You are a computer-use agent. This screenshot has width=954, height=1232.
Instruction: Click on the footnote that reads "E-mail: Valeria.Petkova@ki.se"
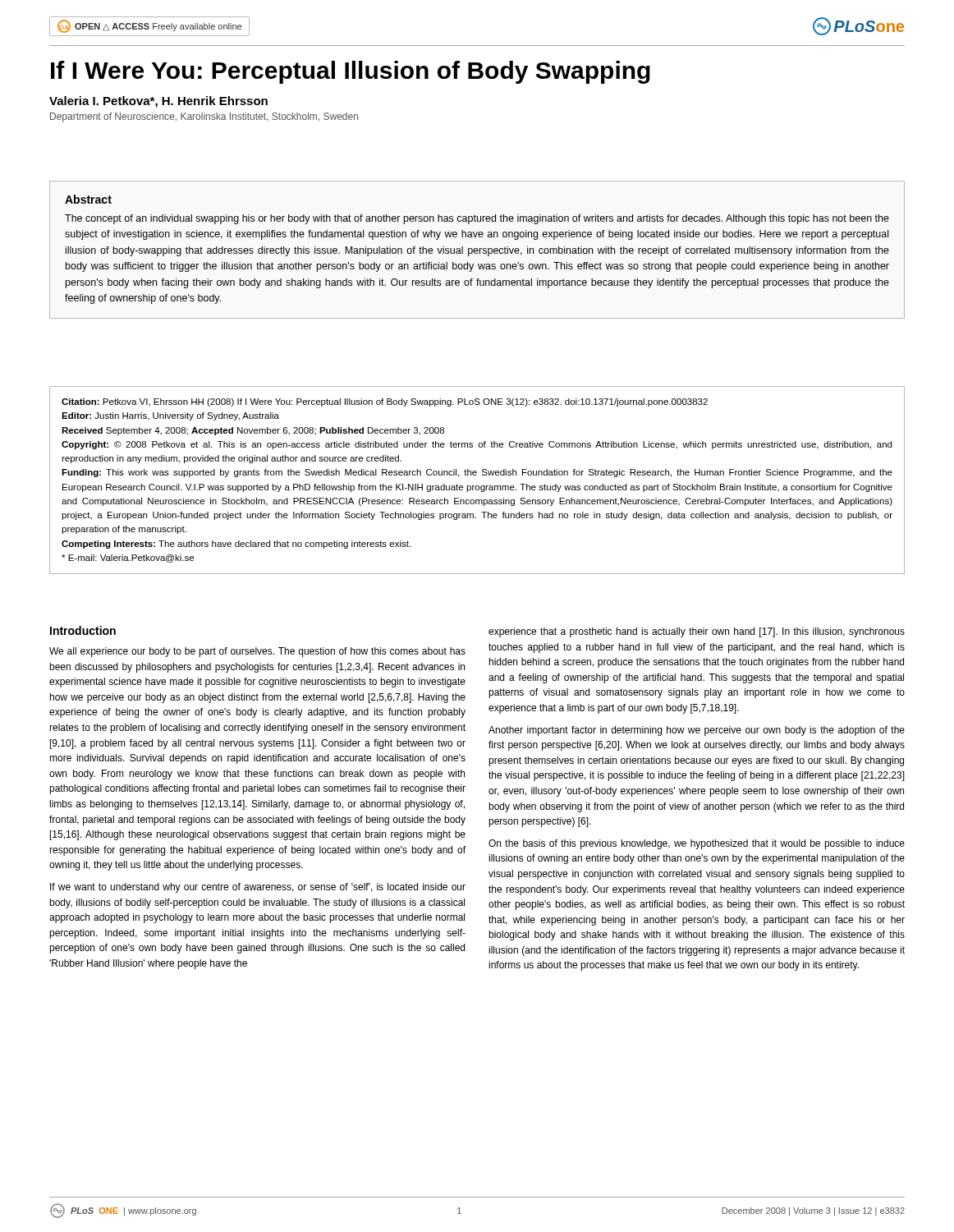pyautogui.click(x=128, y=559)
